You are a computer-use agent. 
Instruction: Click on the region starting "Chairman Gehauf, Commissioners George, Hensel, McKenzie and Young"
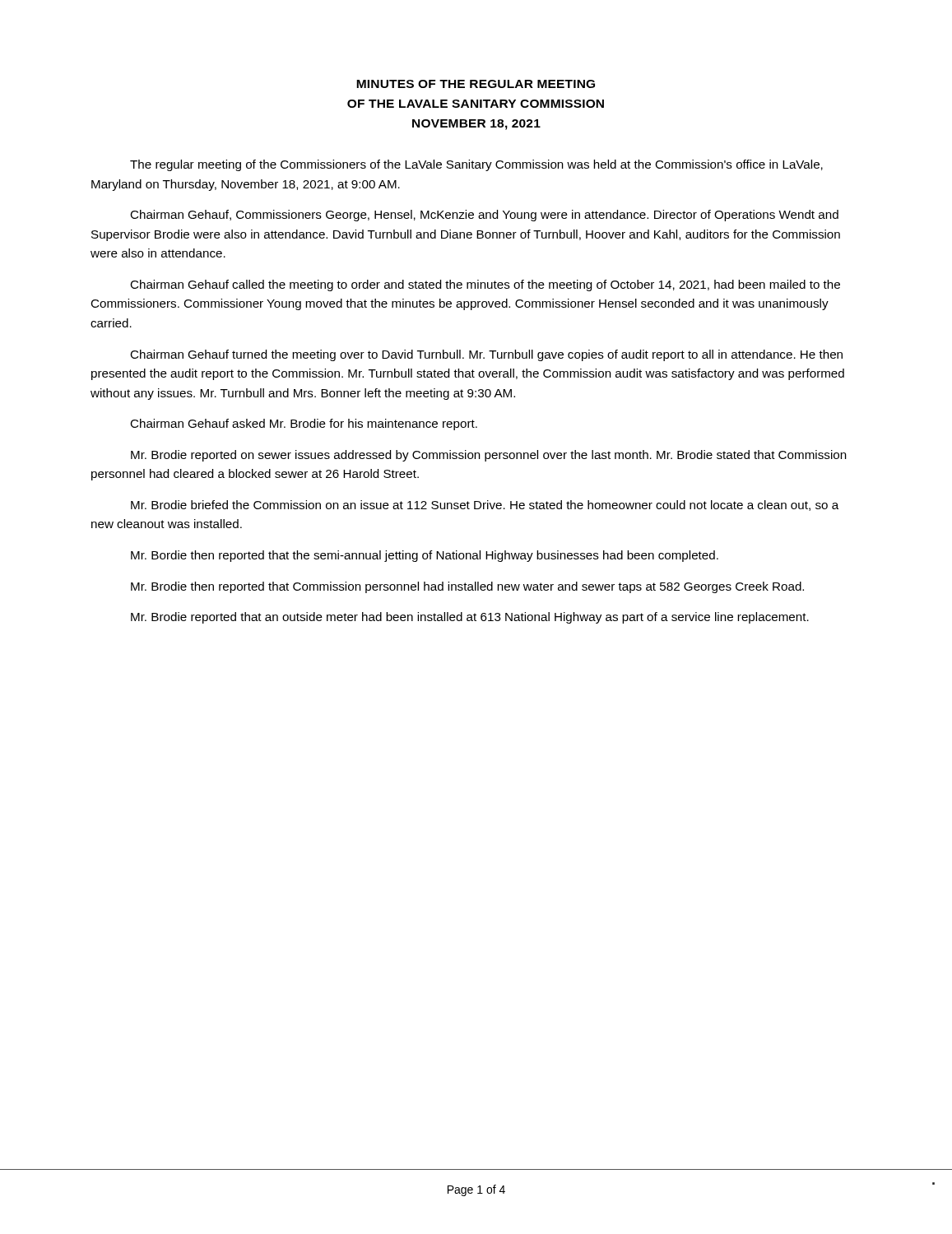[466, 234]
